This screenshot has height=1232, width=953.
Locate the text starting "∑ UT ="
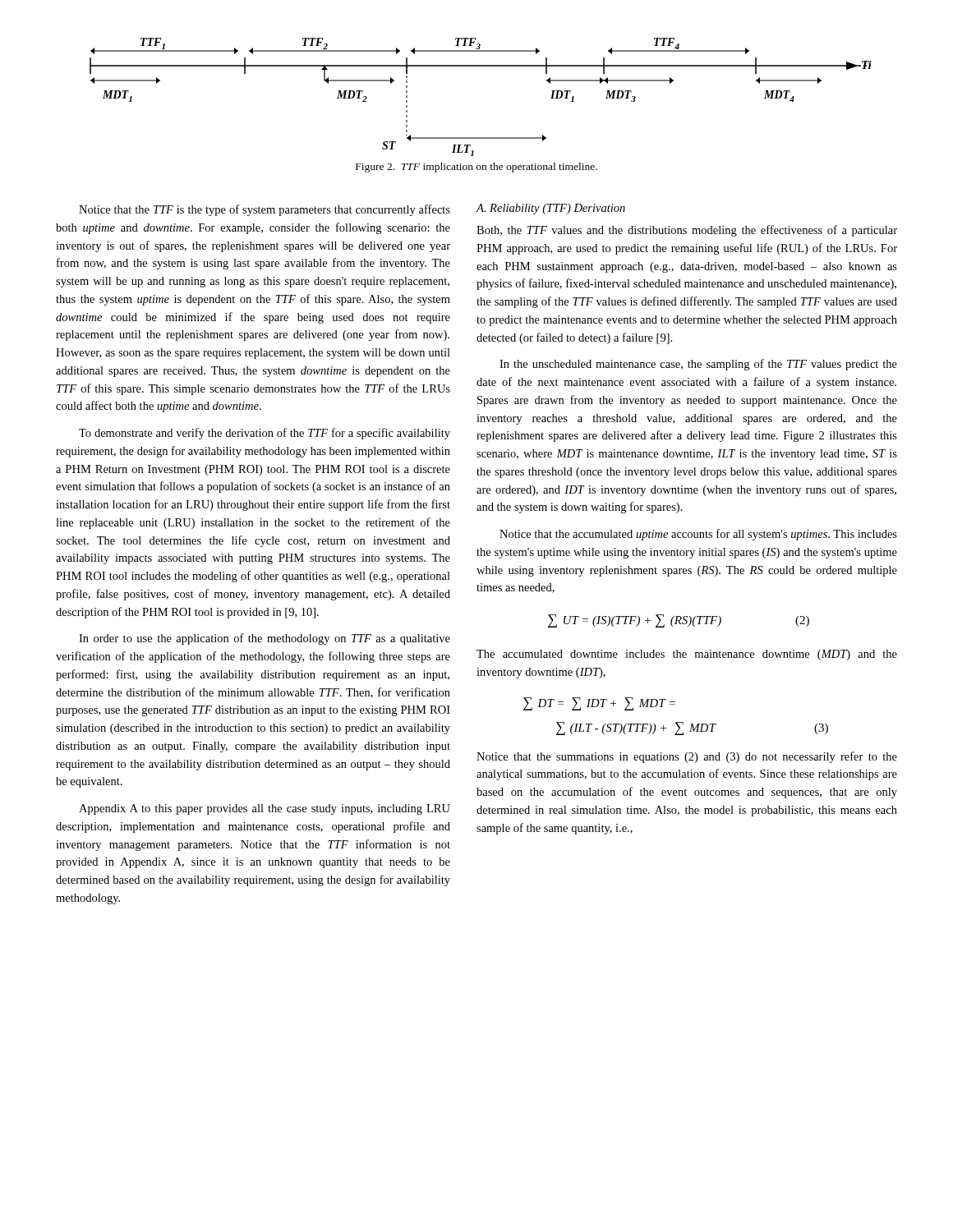click(x=687, y=622)
